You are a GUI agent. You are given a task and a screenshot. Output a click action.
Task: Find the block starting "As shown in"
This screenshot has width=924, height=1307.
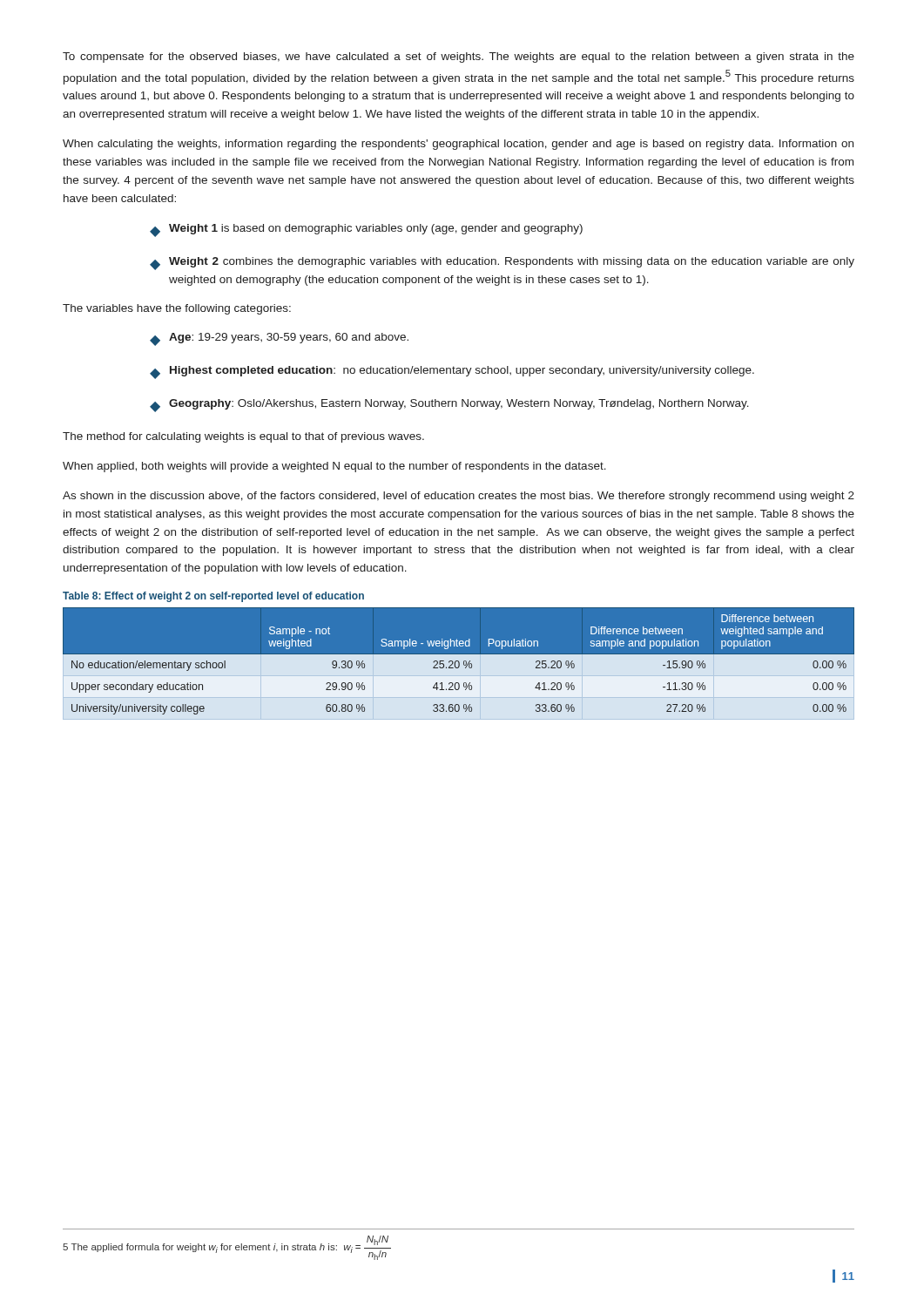(459, 532)
